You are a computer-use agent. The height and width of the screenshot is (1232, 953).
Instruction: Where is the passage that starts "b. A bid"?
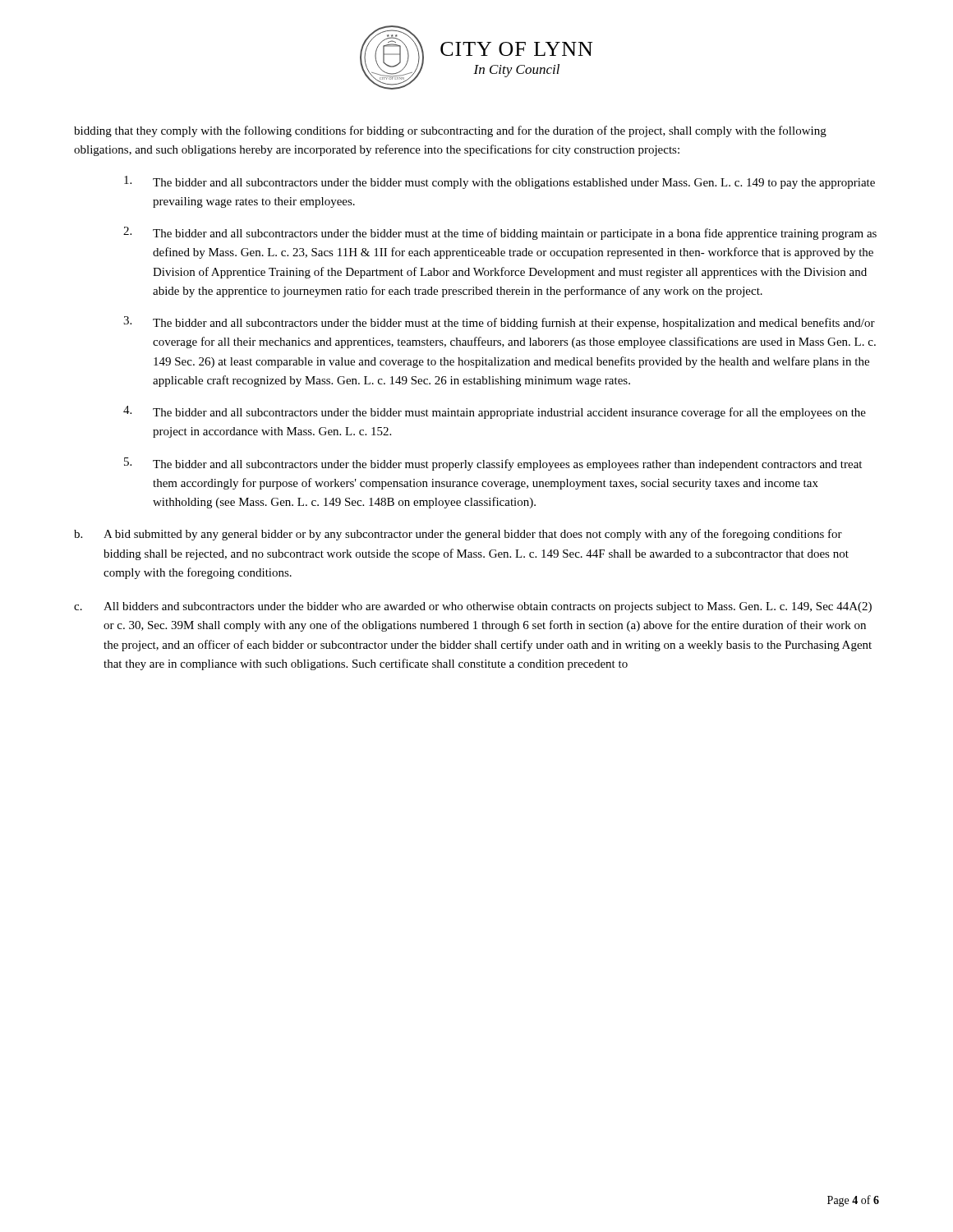[x=476, y=554]
